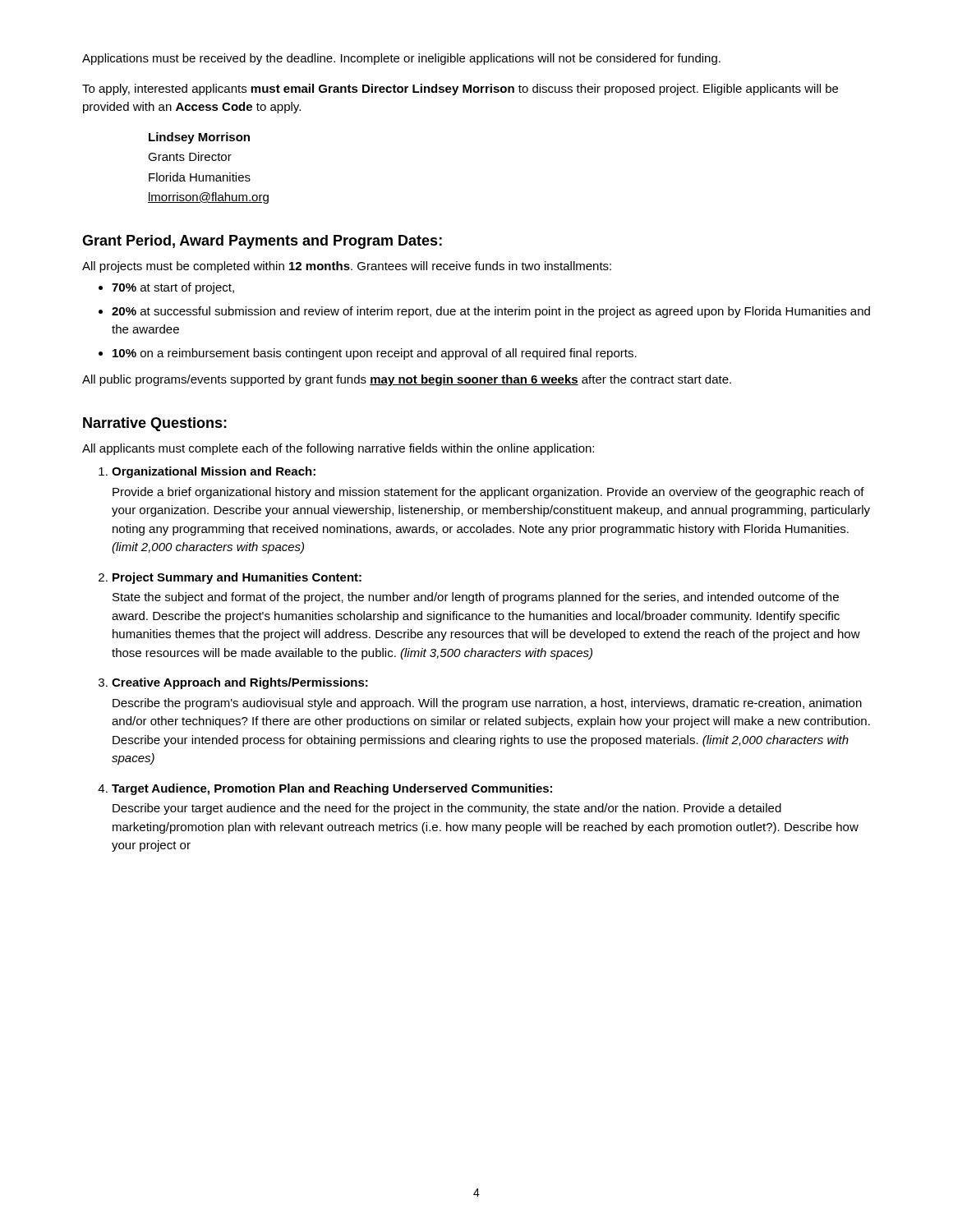
Task: Navigate to the element starting "Creative Approach and Rights/Permissions:"
Action: pos(491,721)
